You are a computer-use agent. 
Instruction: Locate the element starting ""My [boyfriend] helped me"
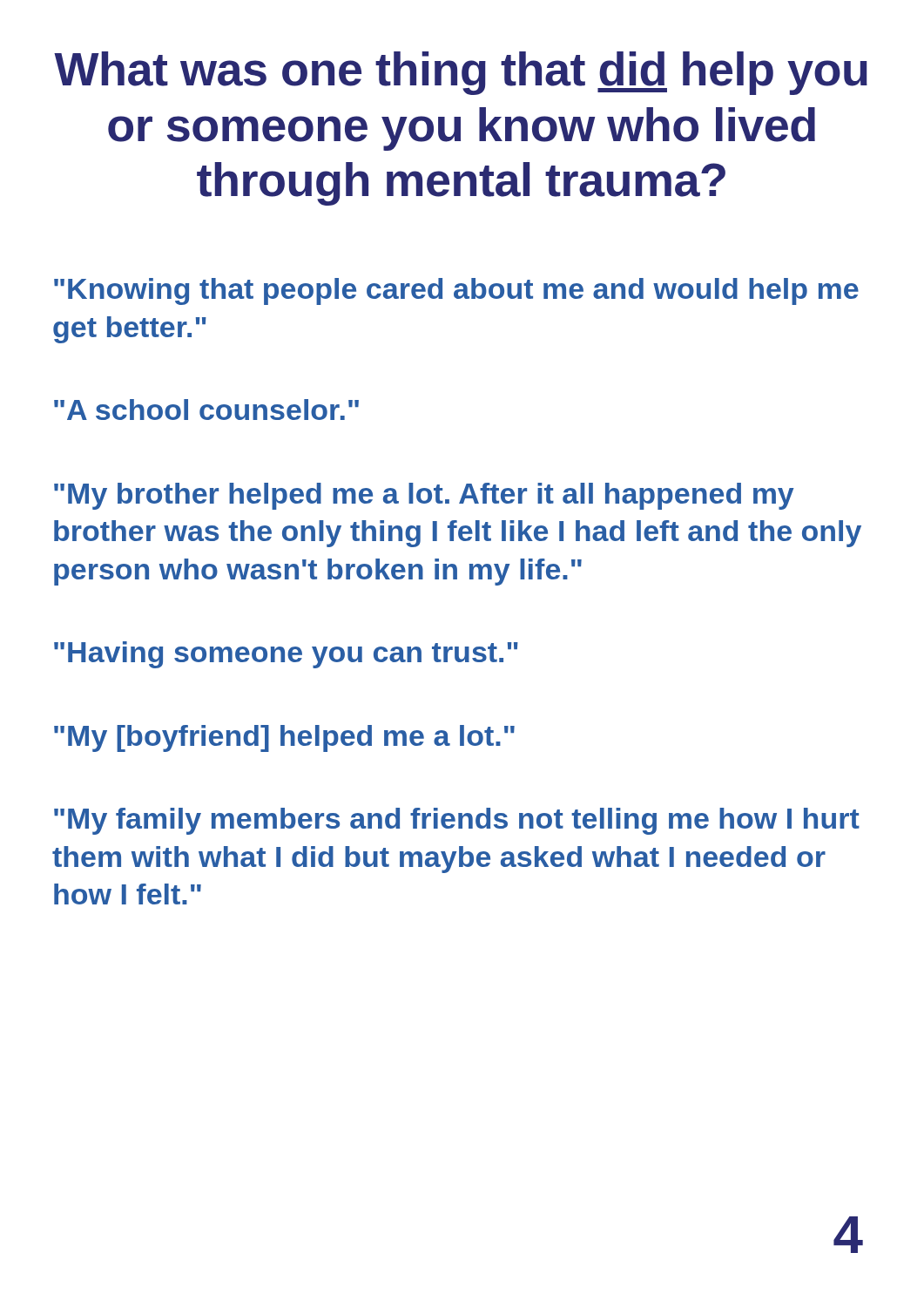tap(284, 735)
